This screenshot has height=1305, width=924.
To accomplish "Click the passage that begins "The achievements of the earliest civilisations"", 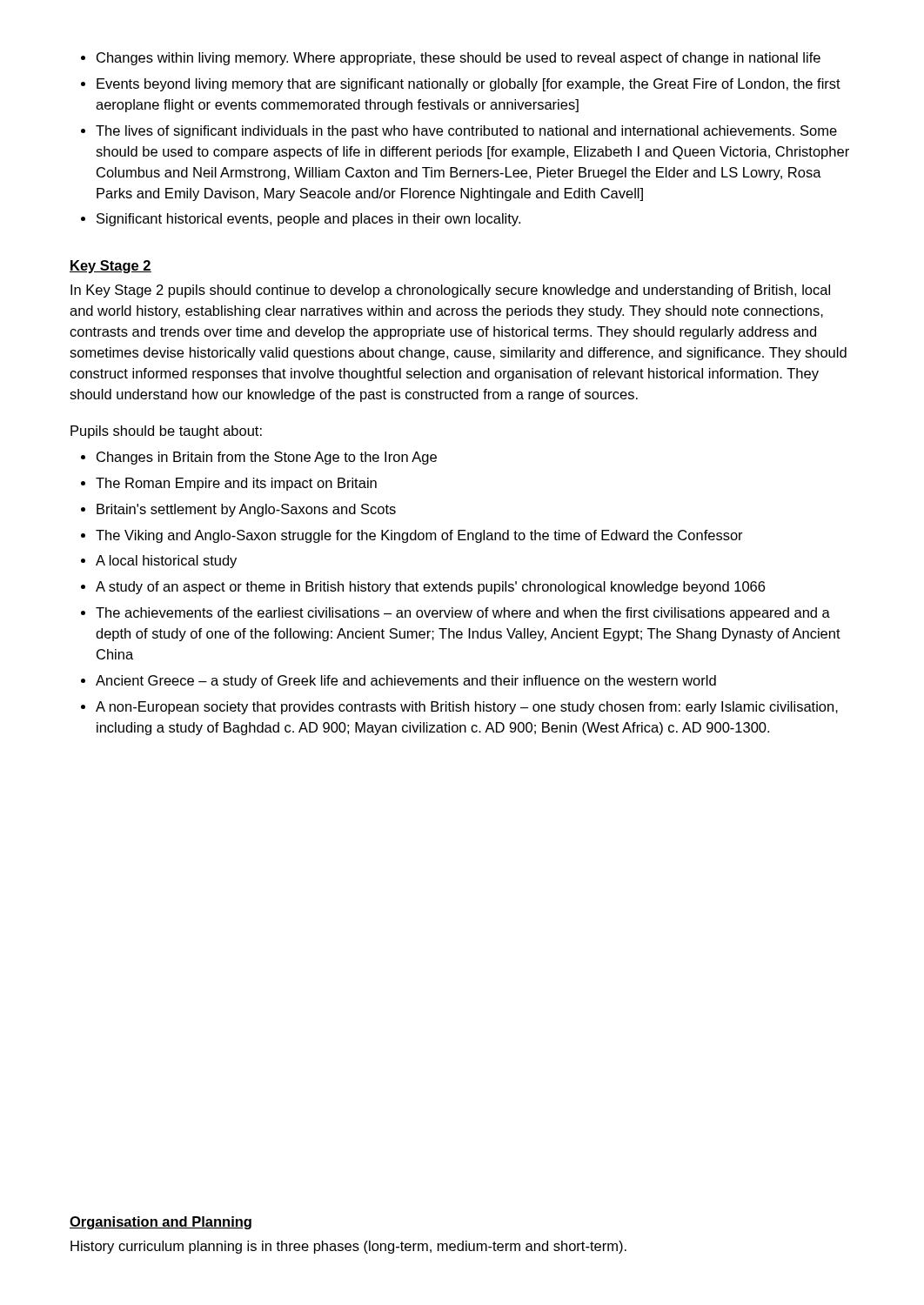I will pyautogui.click(x=475, y=634).
